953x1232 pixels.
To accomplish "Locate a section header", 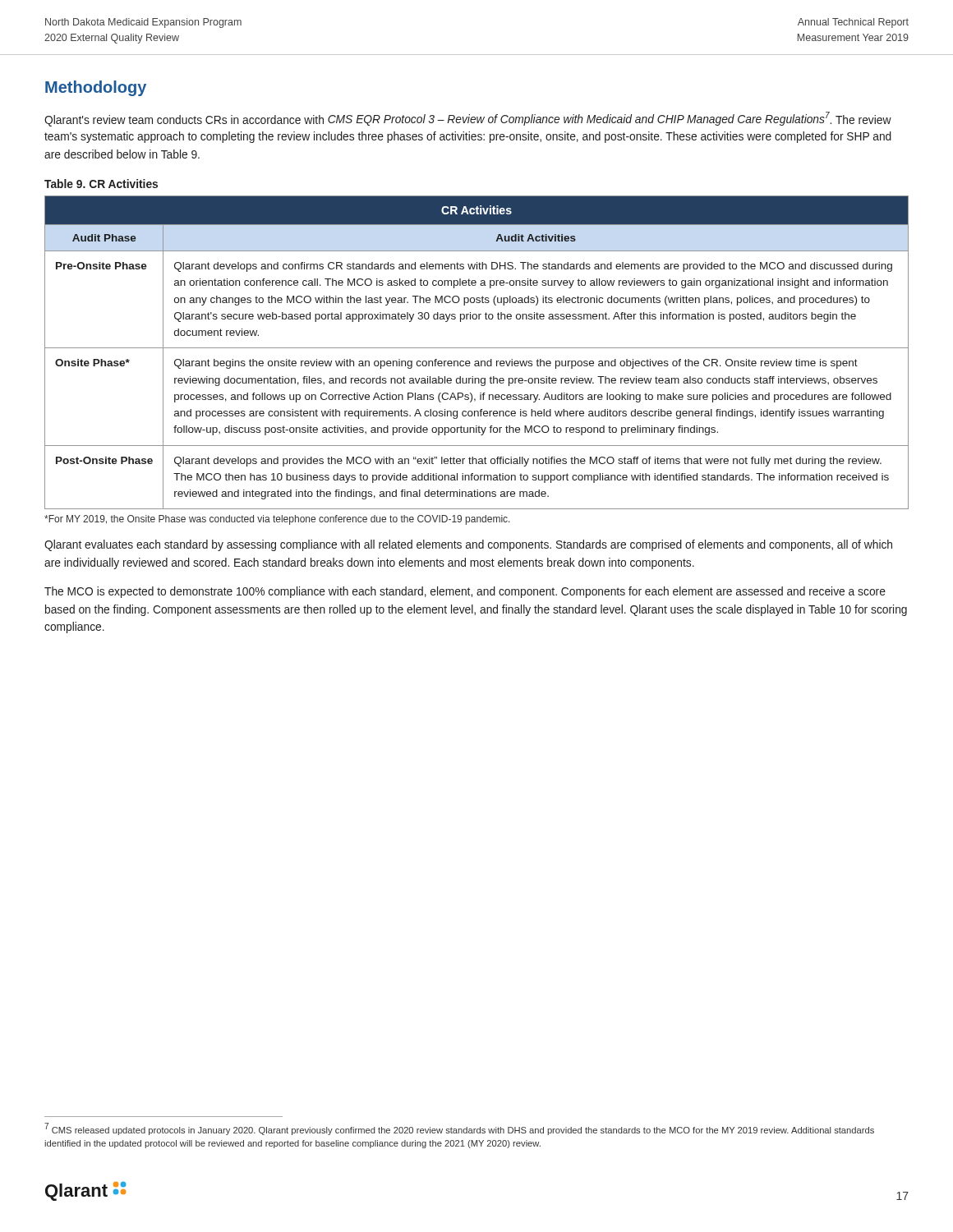I will (476, 87).
